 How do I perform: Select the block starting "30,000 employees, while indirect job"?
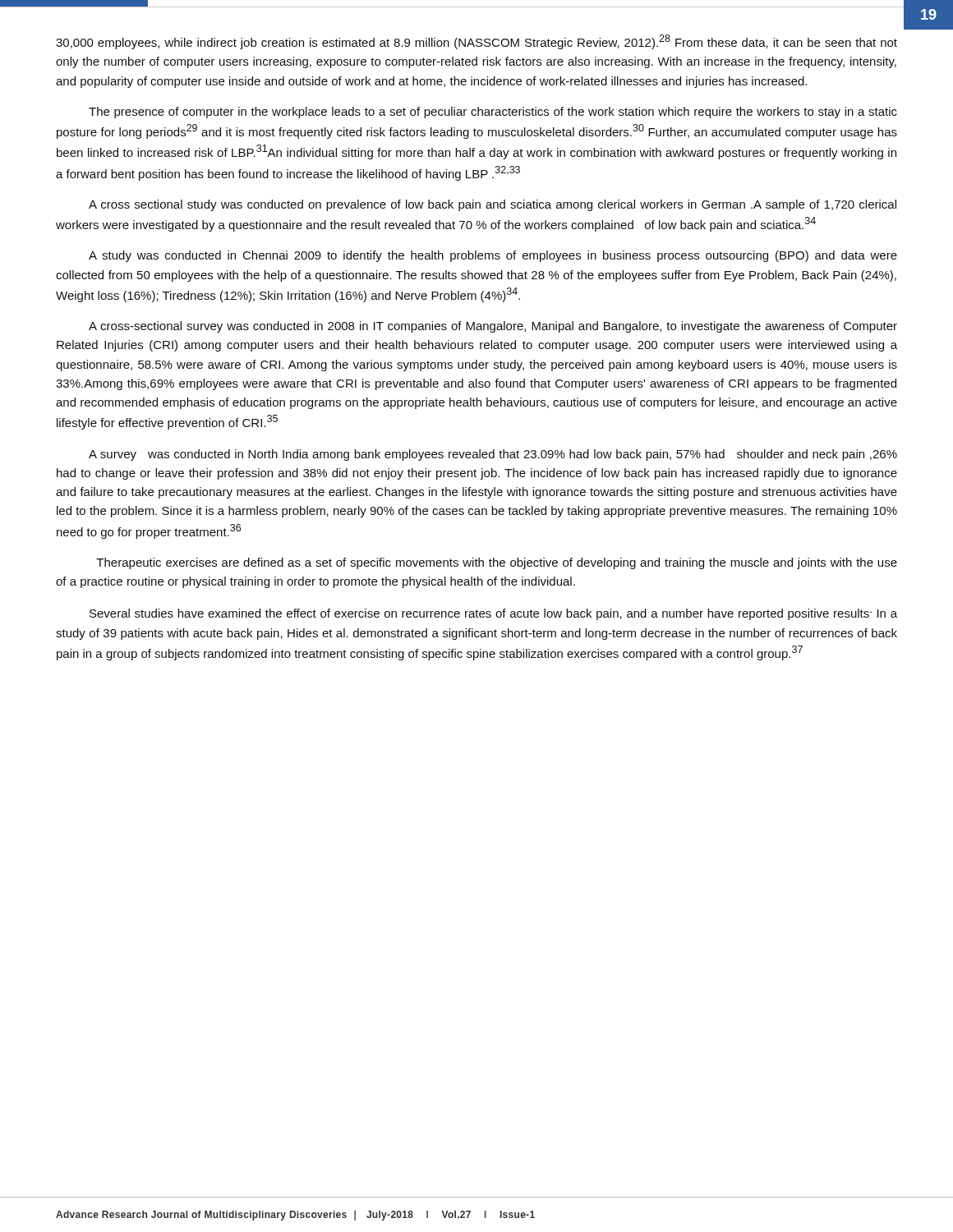(x=476, y=60)
